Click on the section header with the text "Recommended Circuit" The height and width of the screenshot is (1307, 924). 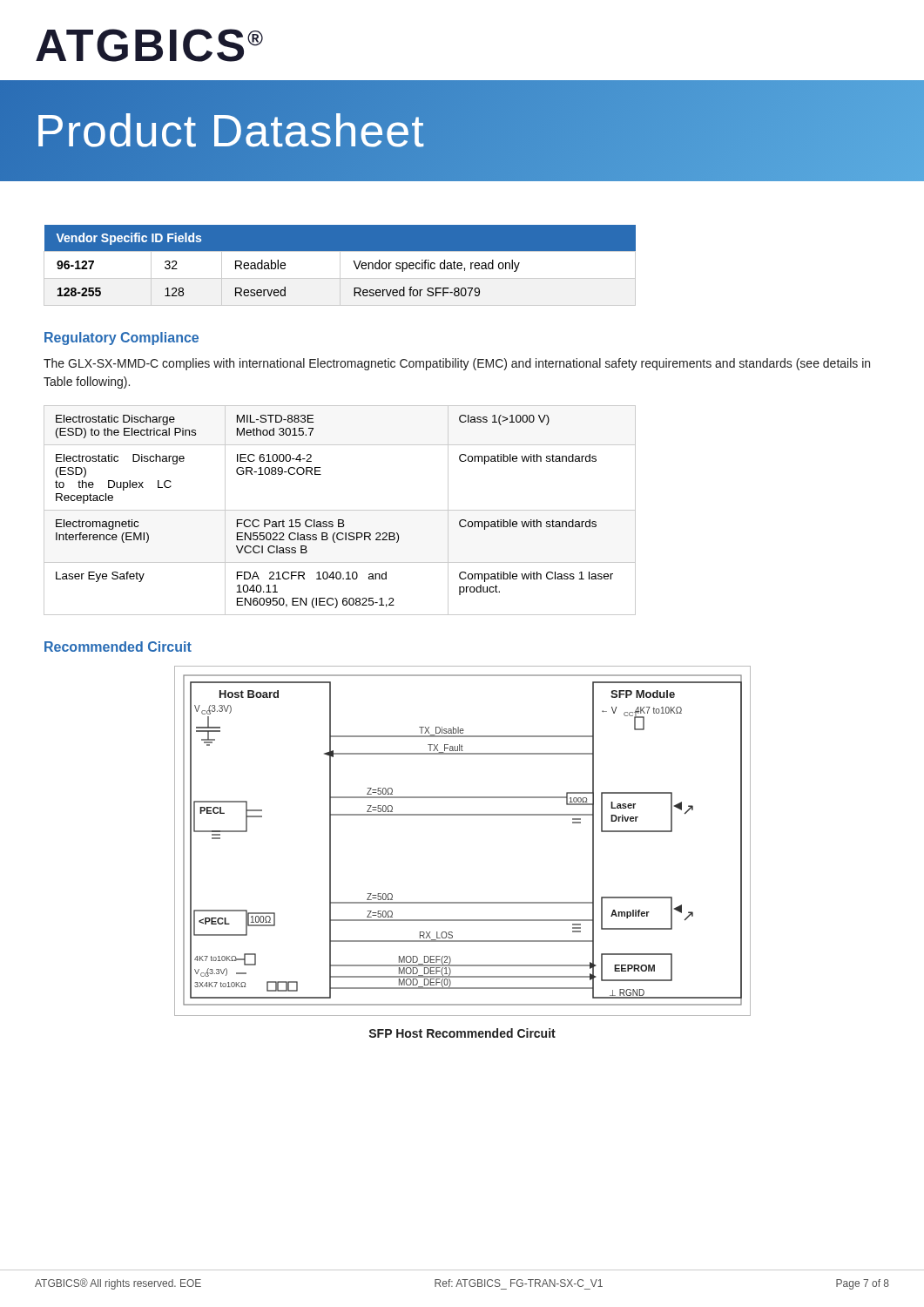(x=117, y=647)
